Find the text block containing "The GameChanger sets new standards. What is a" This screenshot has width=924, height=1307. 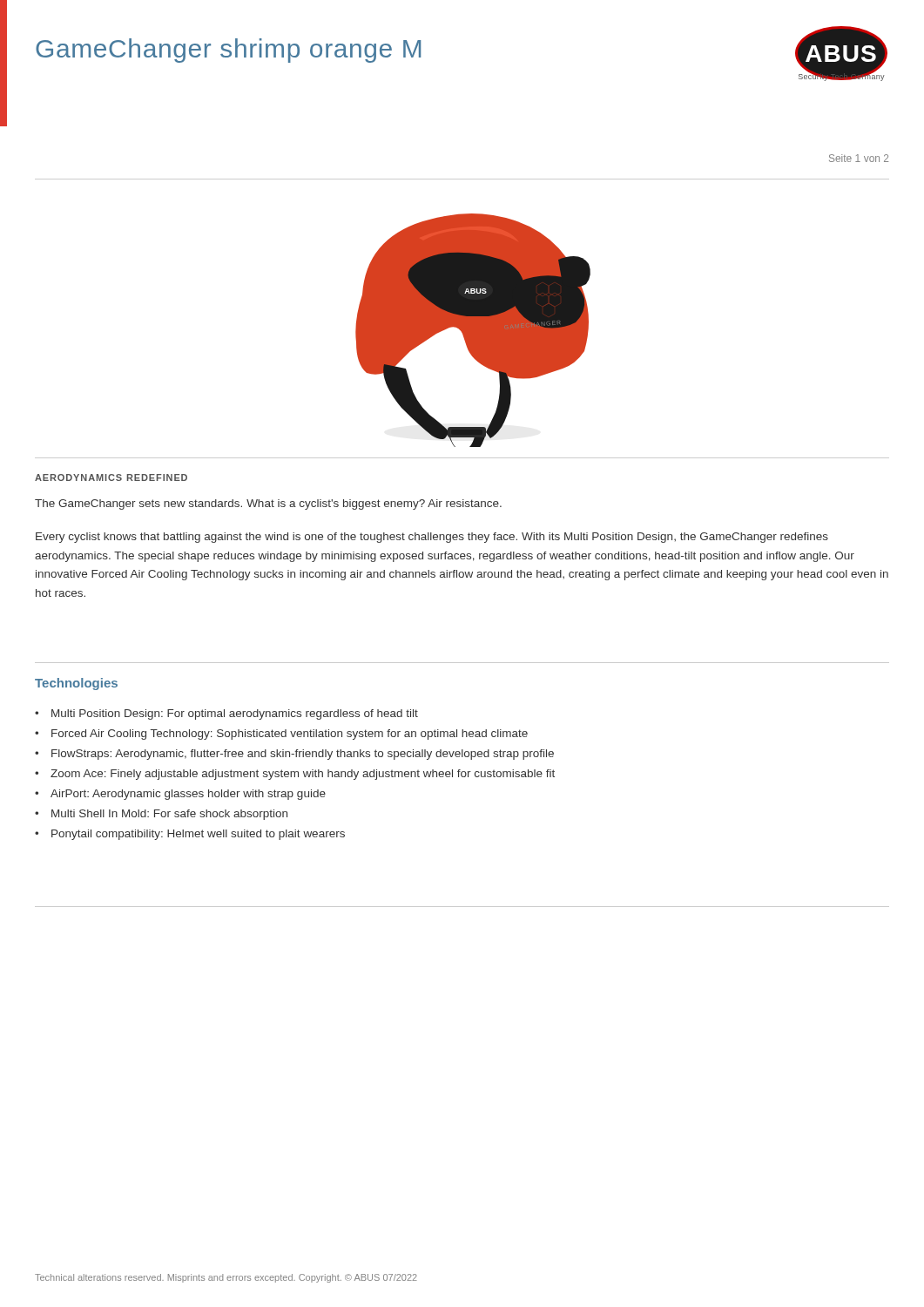tap(269, 503)
